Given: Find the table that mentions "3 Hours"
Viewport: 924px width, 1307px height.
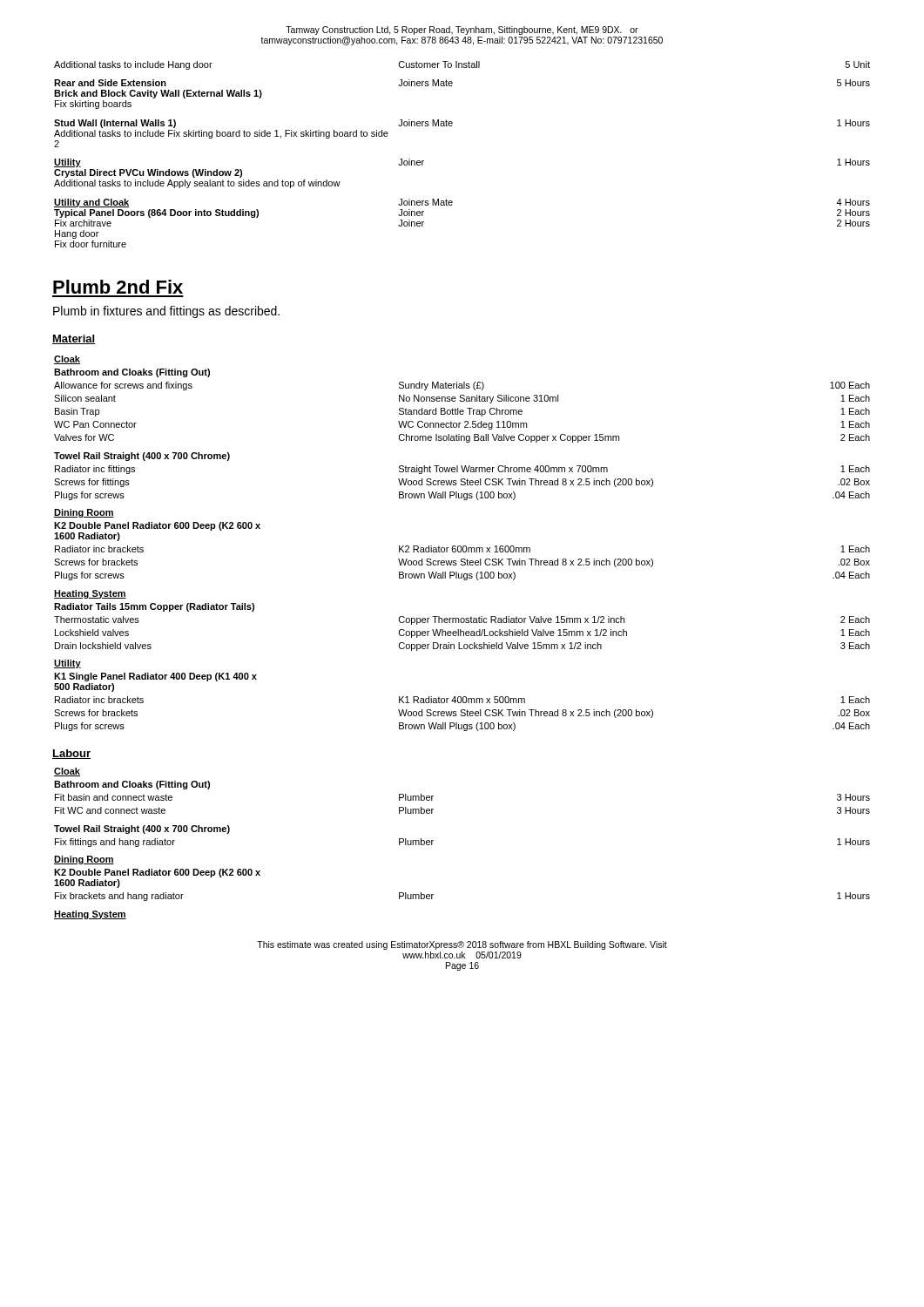Looking at the screenshot, I should tap(462, 842).
